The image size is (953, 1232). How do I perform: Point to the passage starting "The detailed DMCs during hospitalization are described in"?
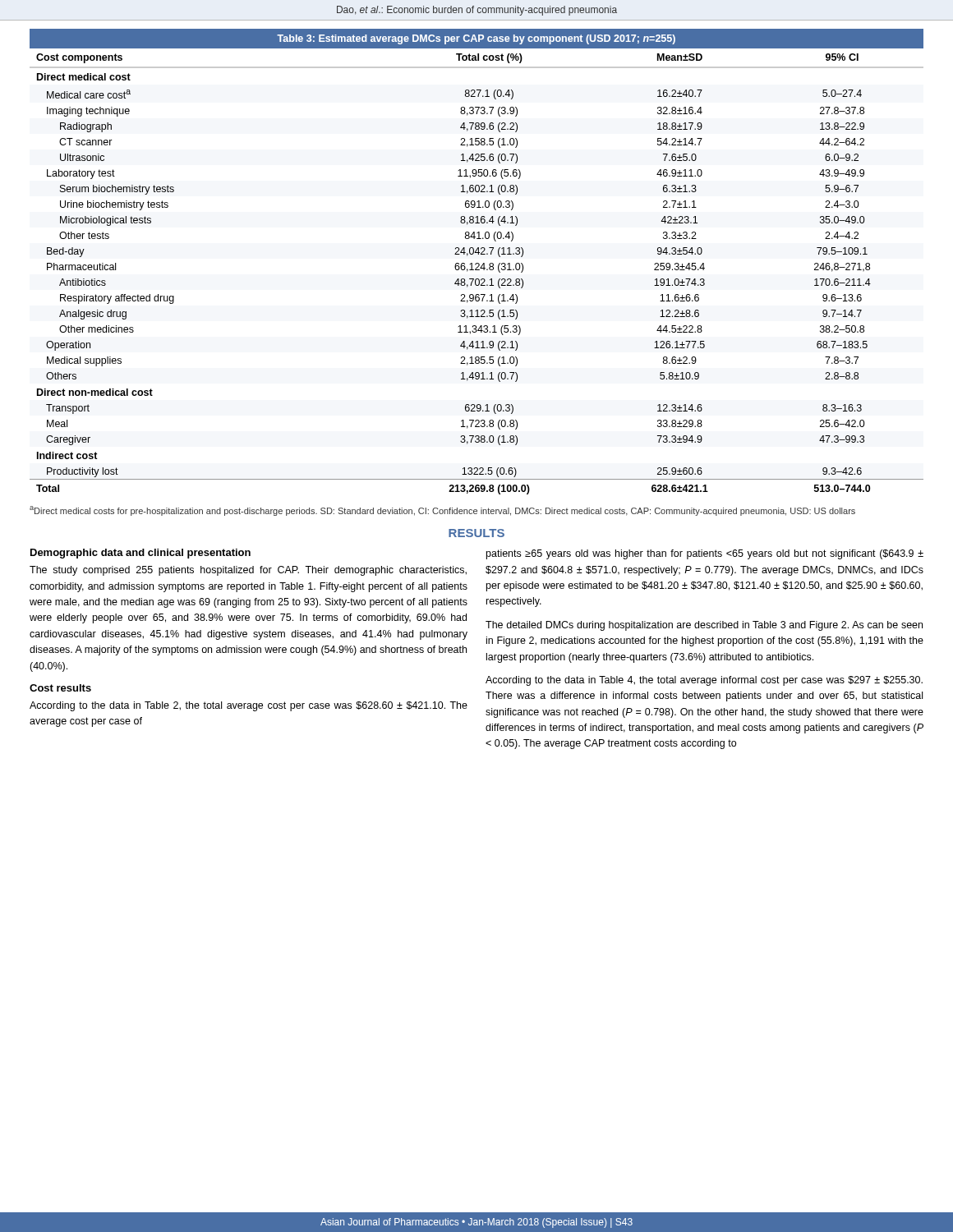705,641
